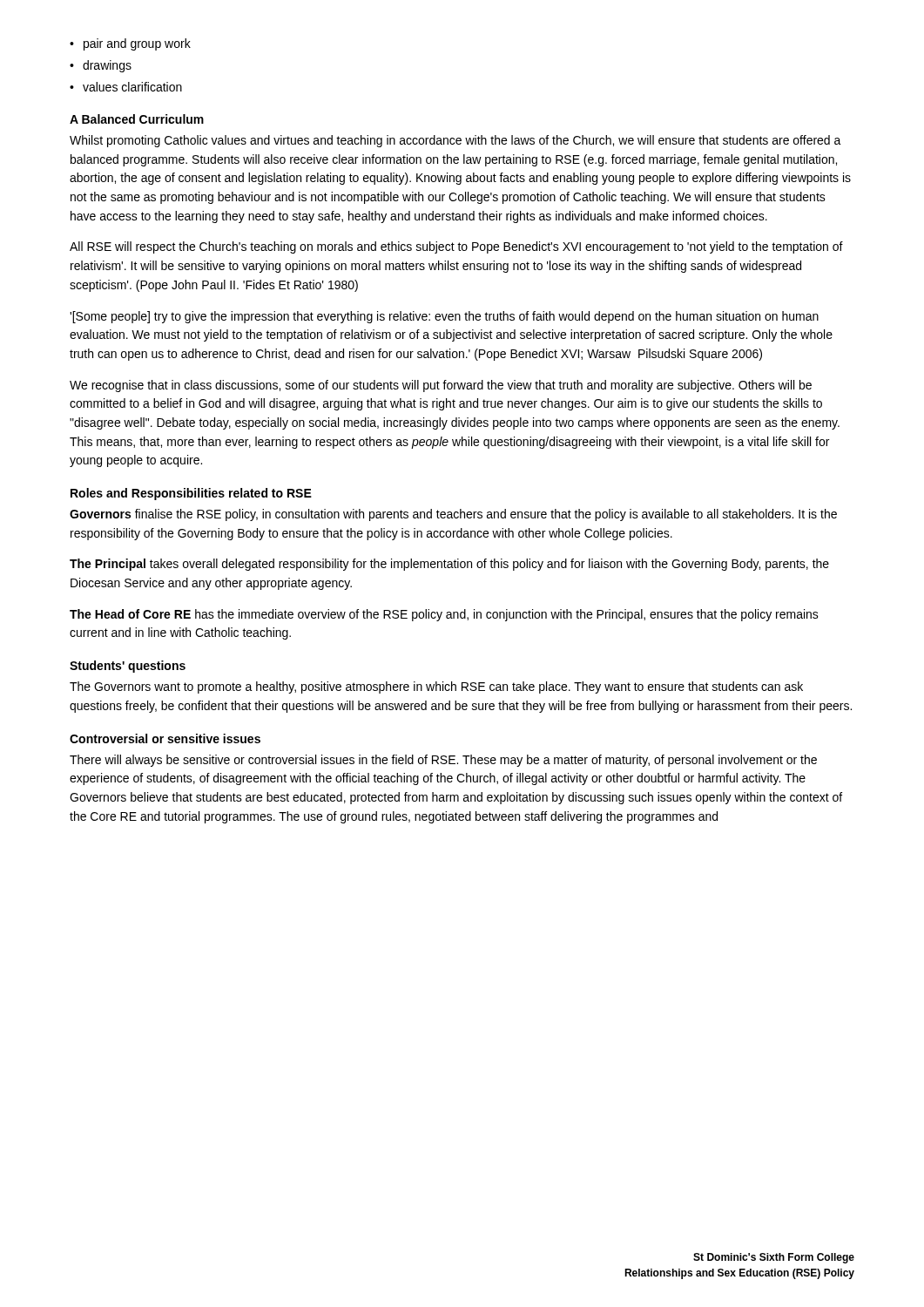The width and height of the screenshot is (924, 1307).
Task: Point to the passage starting "The Principal takes overall delegated responsibility for the"
Action: [449, 574]
